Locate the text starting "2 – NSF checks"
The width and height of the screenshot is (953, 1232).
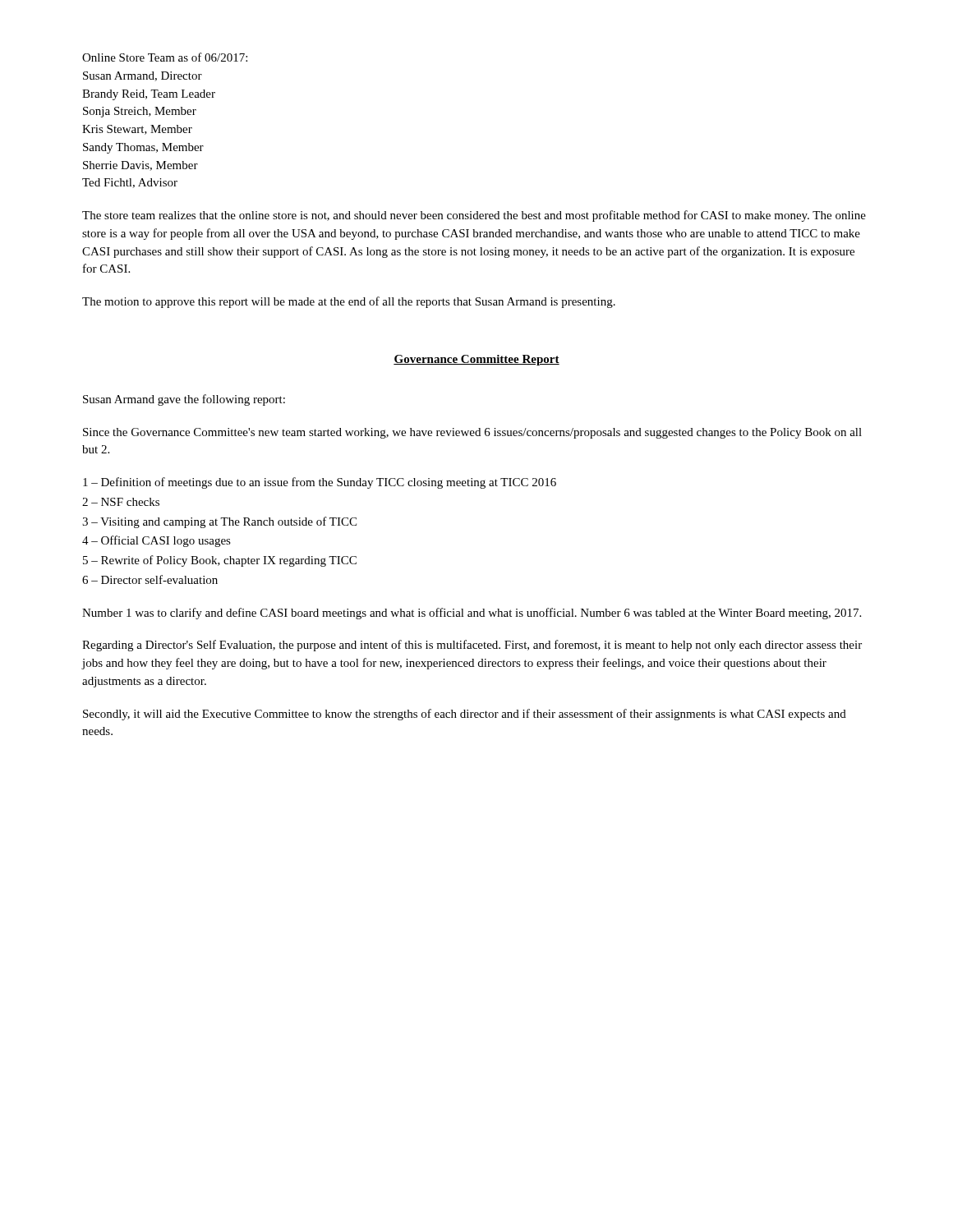[121, 502]
